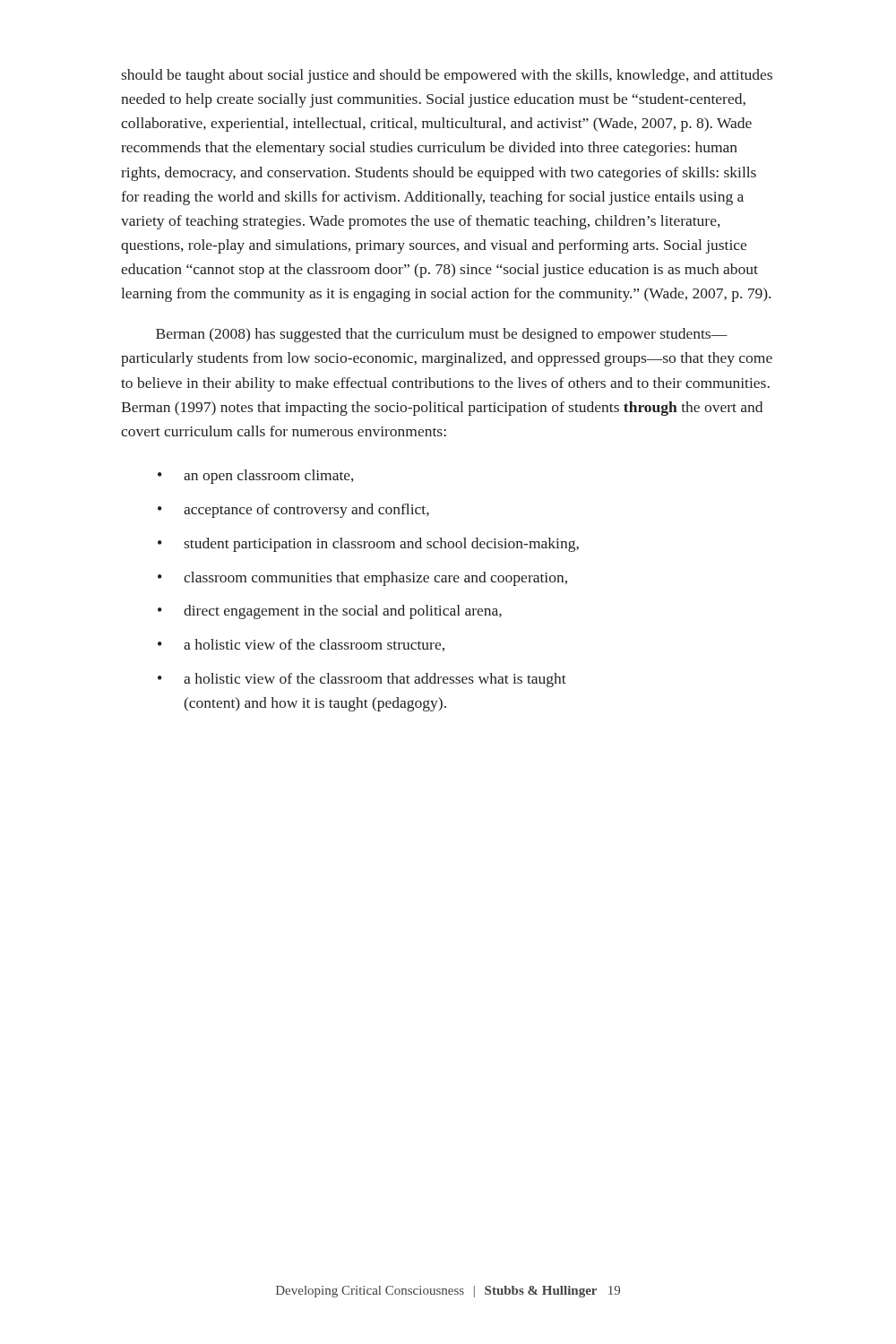Navigate to the region starting "•classroom communities that emphasize care and"
This screenshot has width=896, height=1344.
[448, 578]
